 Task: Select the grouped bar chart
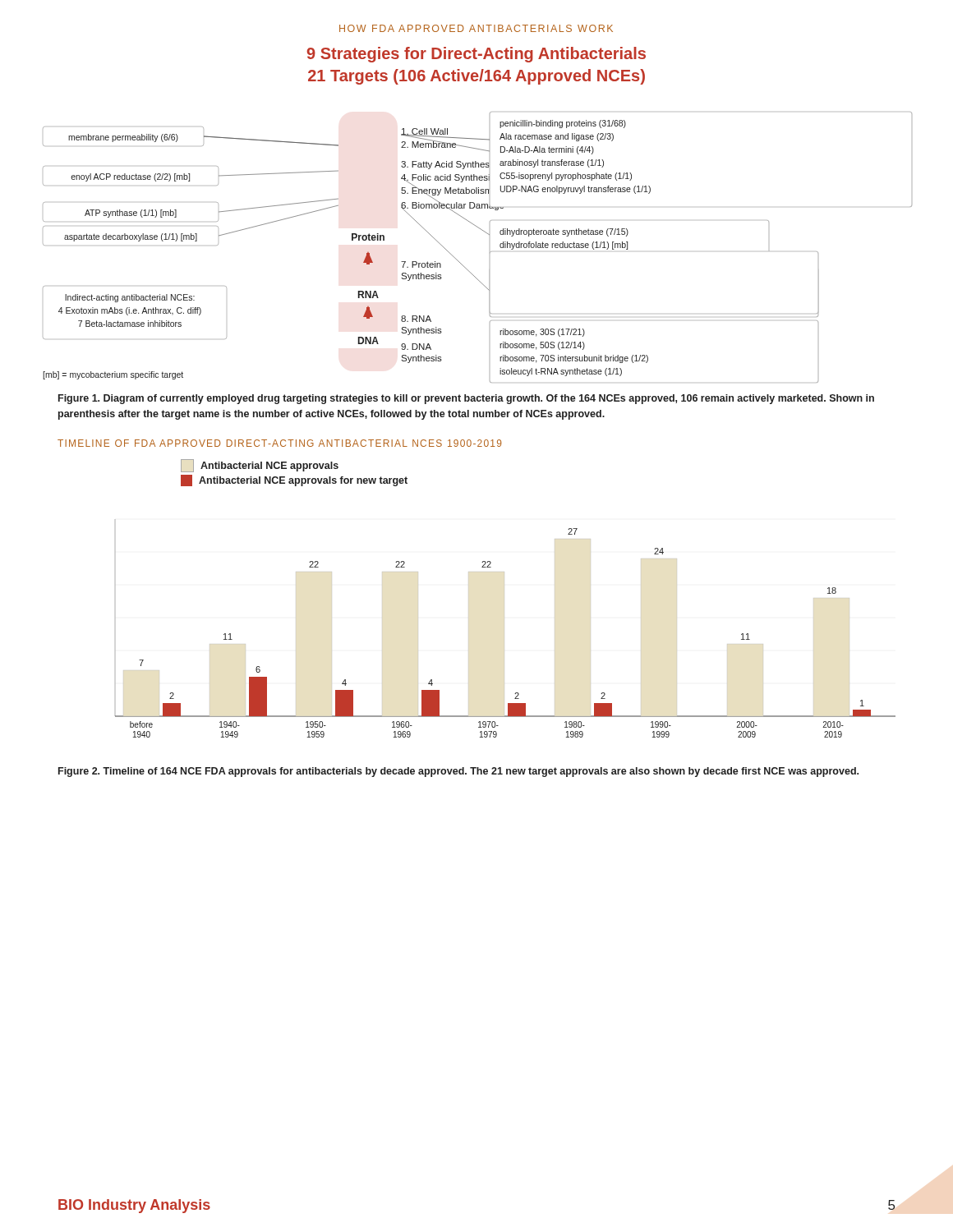click(x=476, y=626)
